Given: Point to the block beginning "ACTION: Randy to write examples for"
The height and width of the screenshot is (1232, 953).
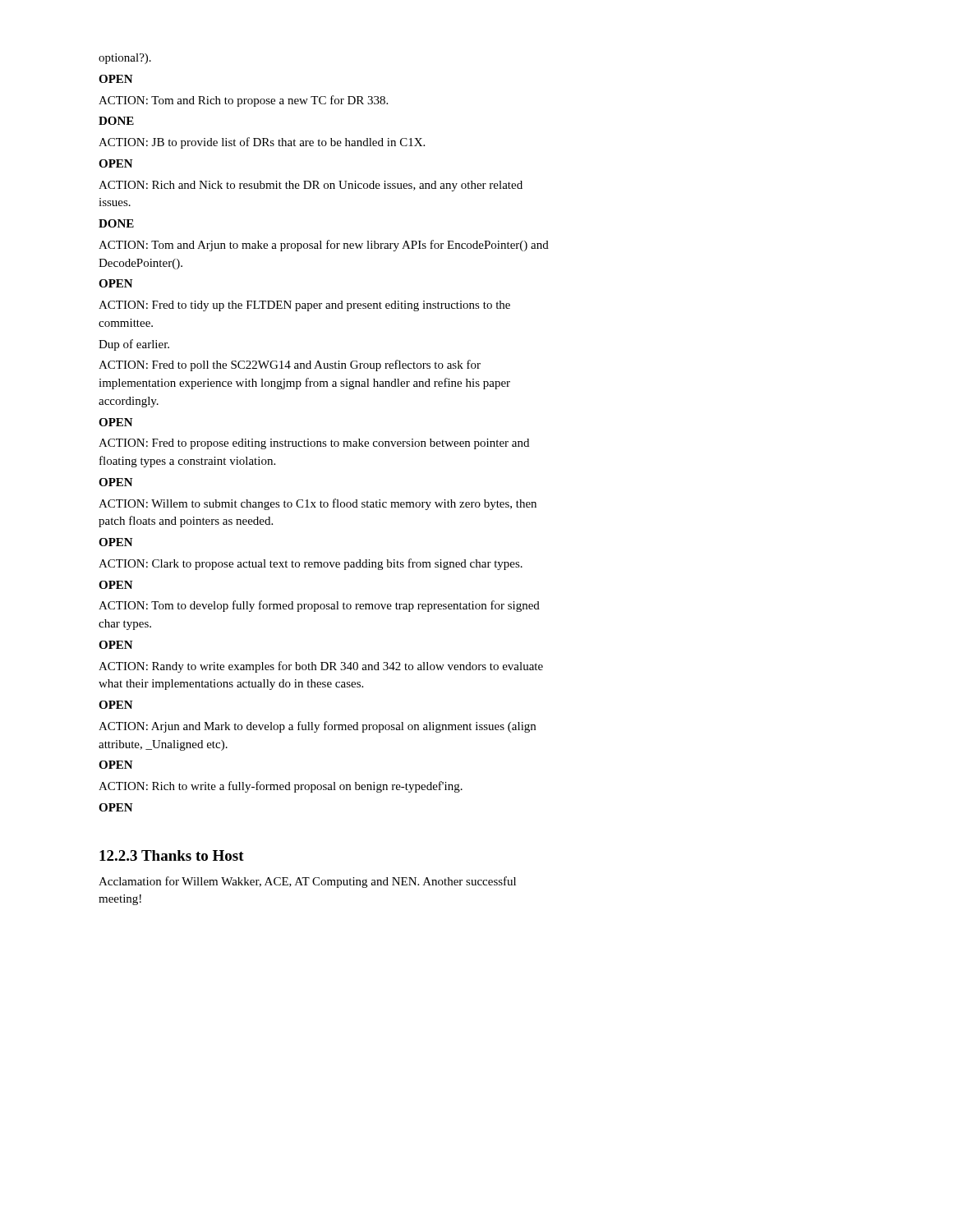Looking at the screenshot, I should 321,675.
